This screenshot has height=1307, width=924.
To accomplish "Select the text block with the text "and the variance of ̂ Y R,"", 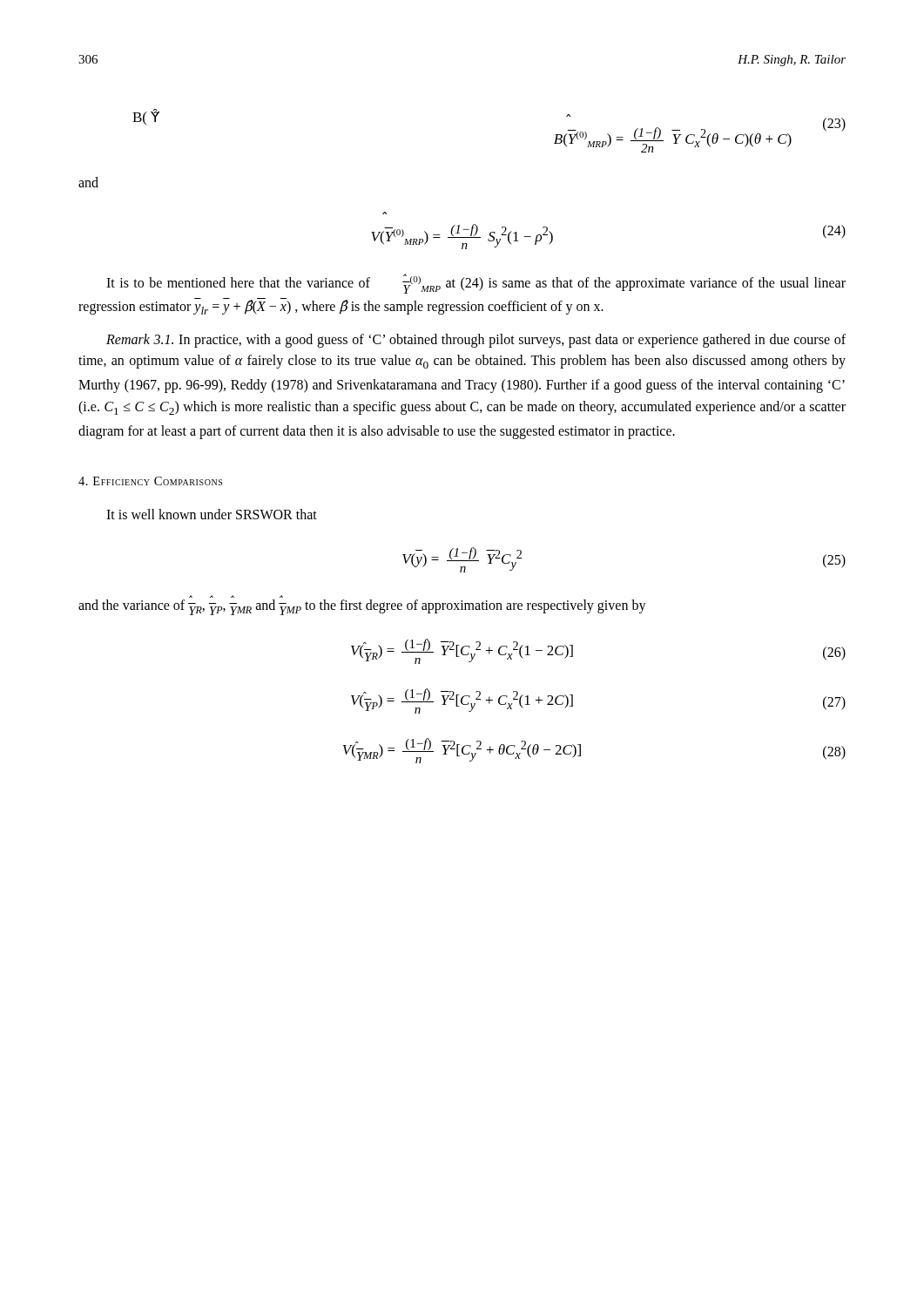I will coord(362,606).
